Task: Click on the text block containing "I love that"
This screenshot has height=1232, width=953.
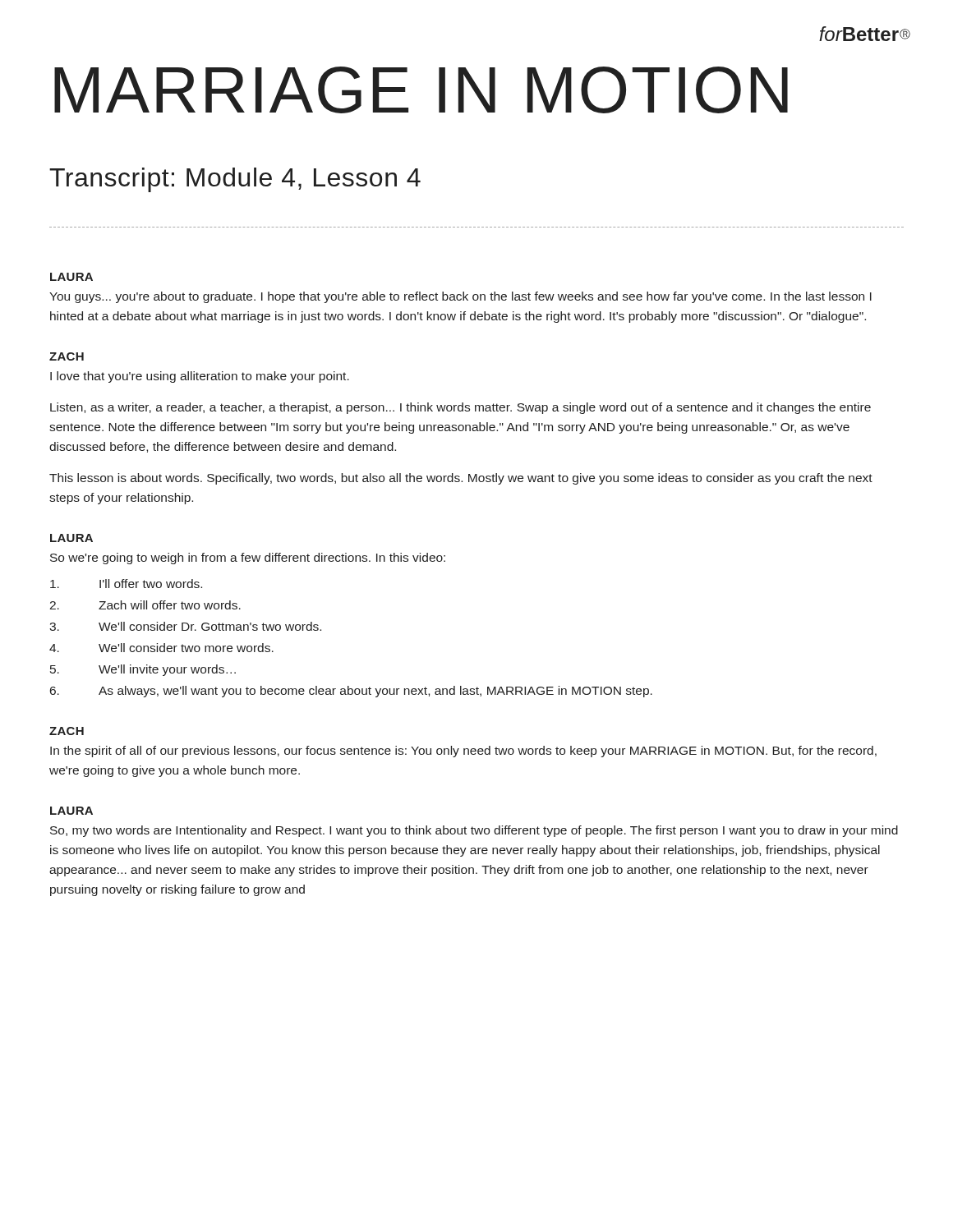Action: pos(200,376)
